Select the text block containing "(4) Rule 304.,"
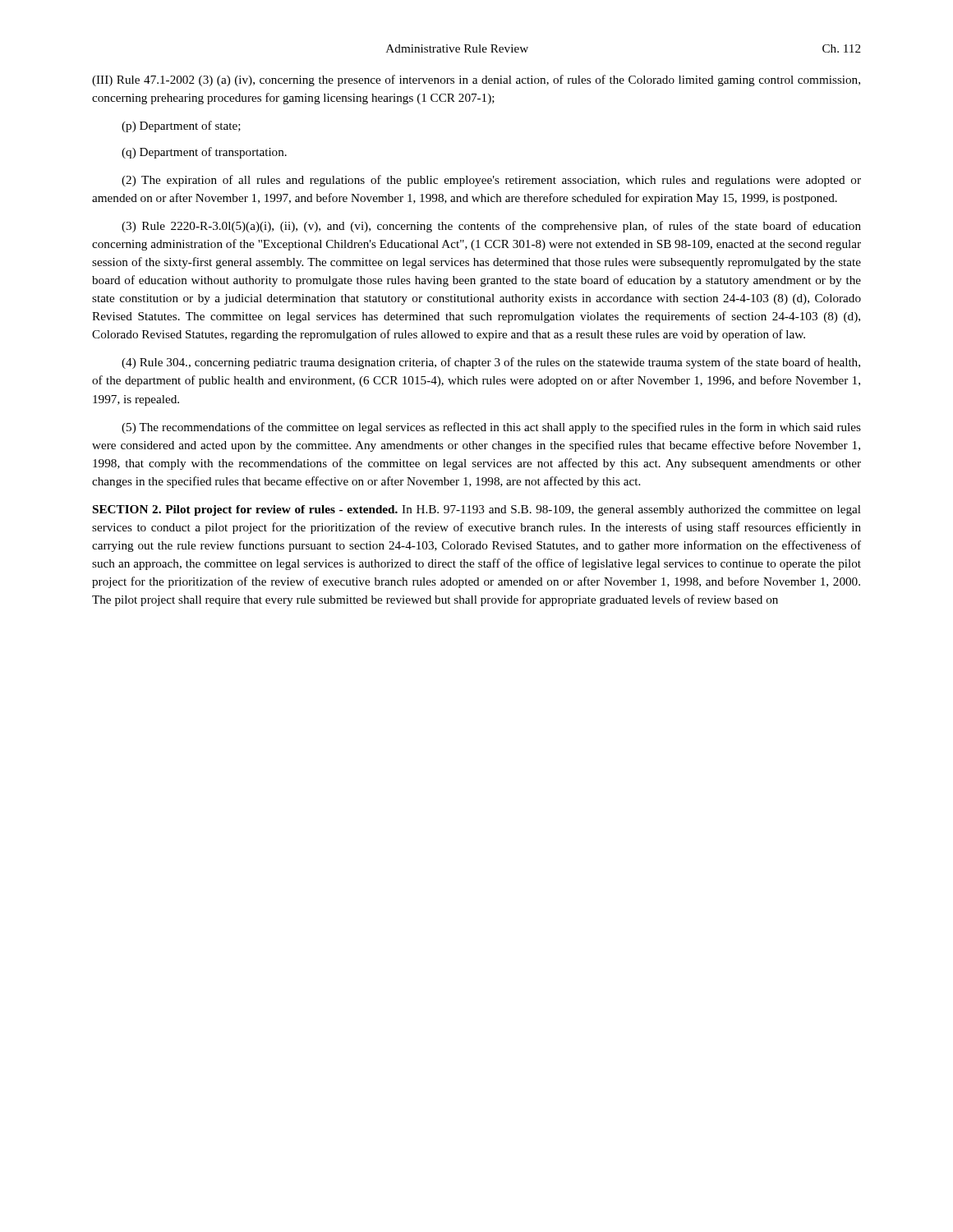The image size is (953, 1232). click(x=476, y=381)
